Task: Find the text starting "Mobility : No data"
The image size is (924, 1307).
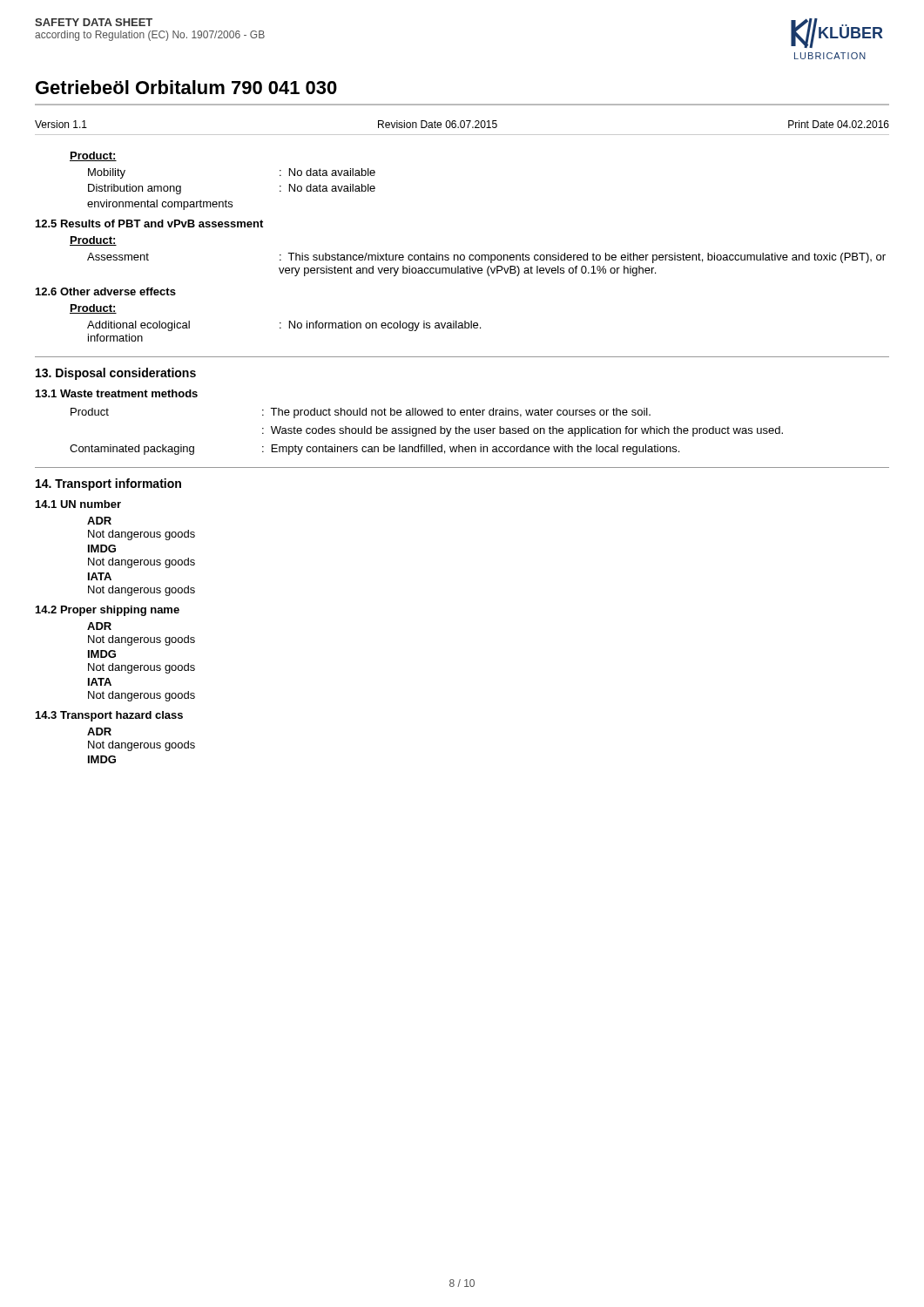Action: (108, 173)
